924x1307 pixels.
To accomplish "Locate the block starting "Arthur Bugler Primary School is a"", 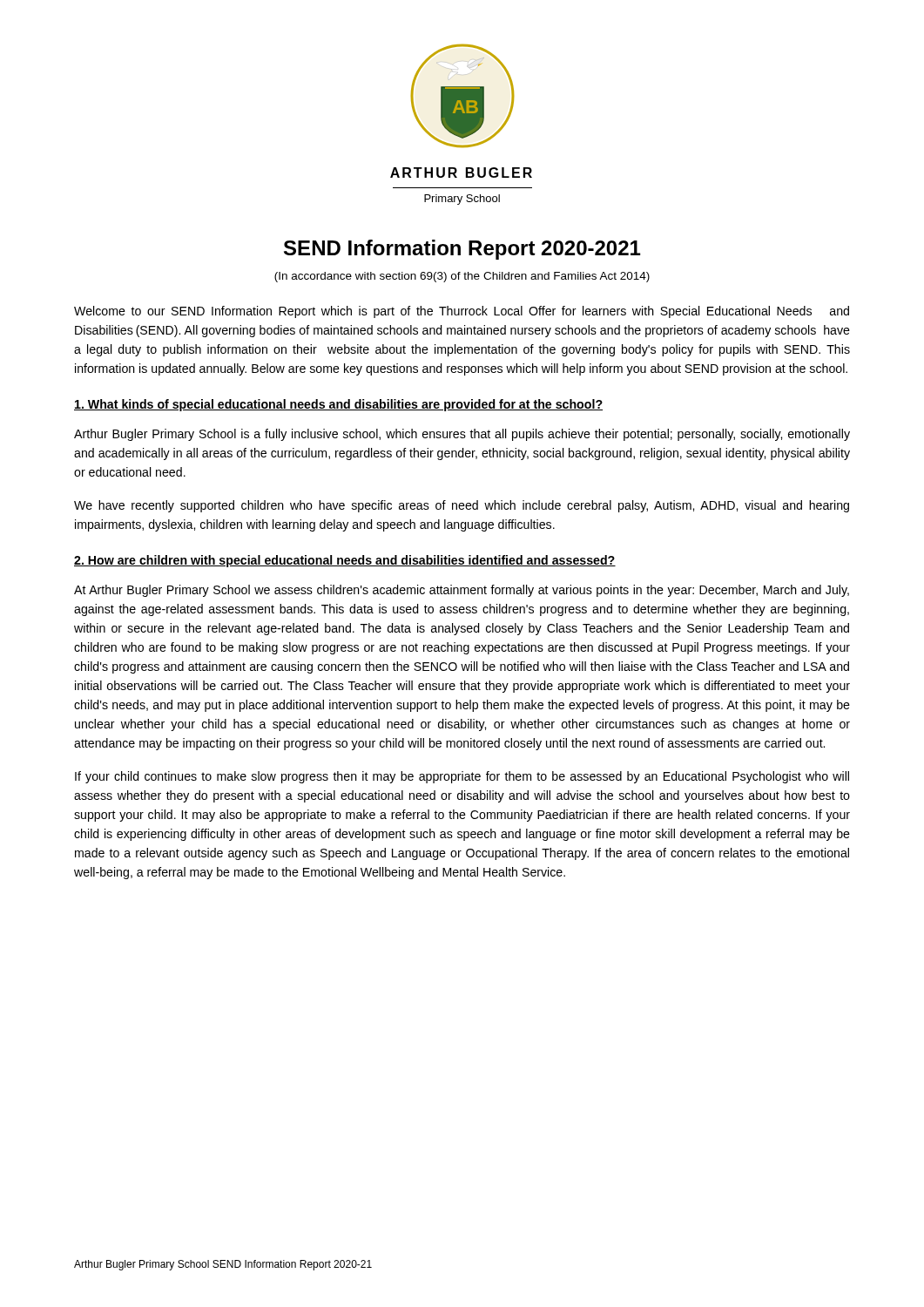I will pos(462,453).
